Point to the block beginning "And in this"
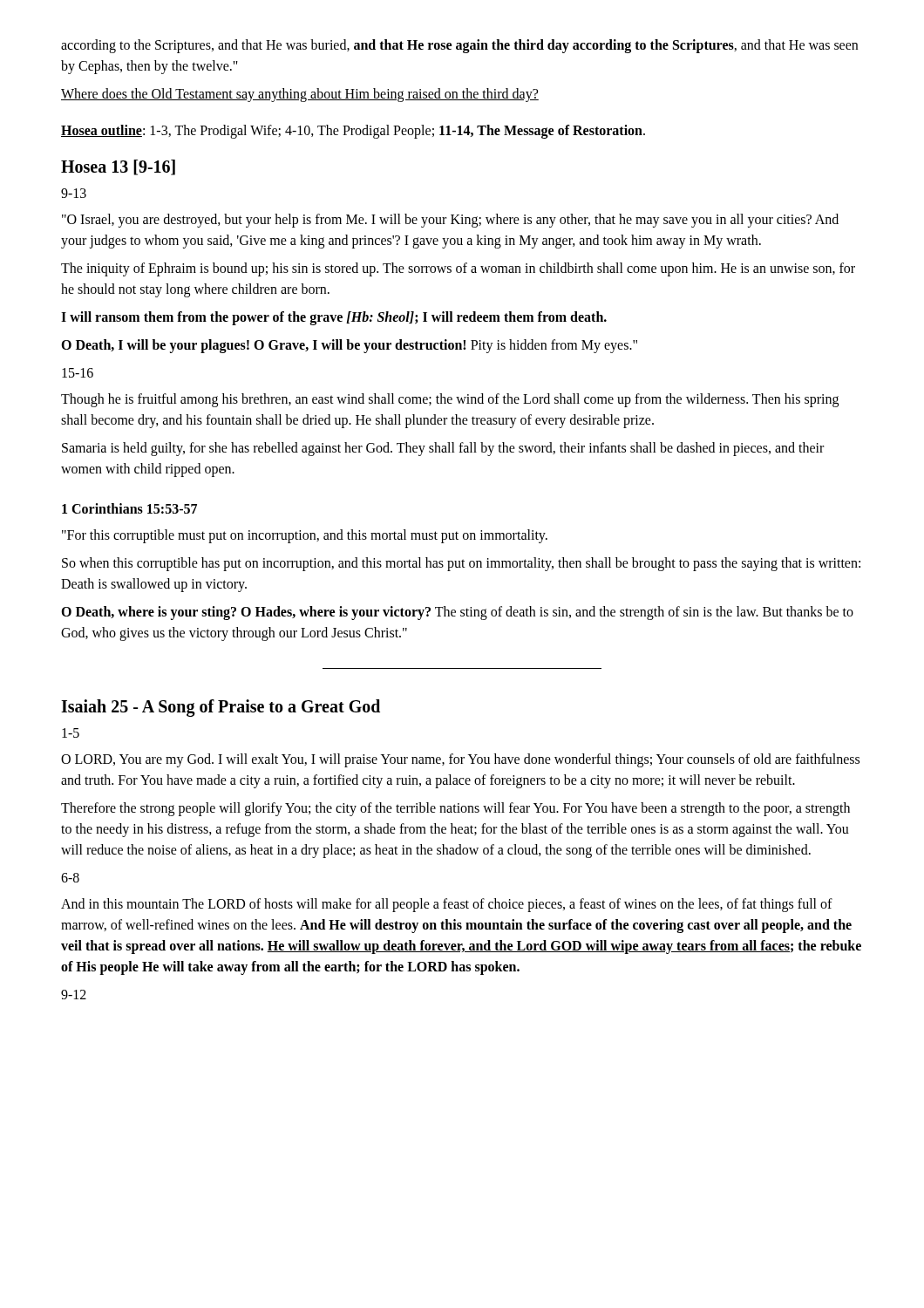Screen dimensions: 1308x924 click(x=461, y=935)
